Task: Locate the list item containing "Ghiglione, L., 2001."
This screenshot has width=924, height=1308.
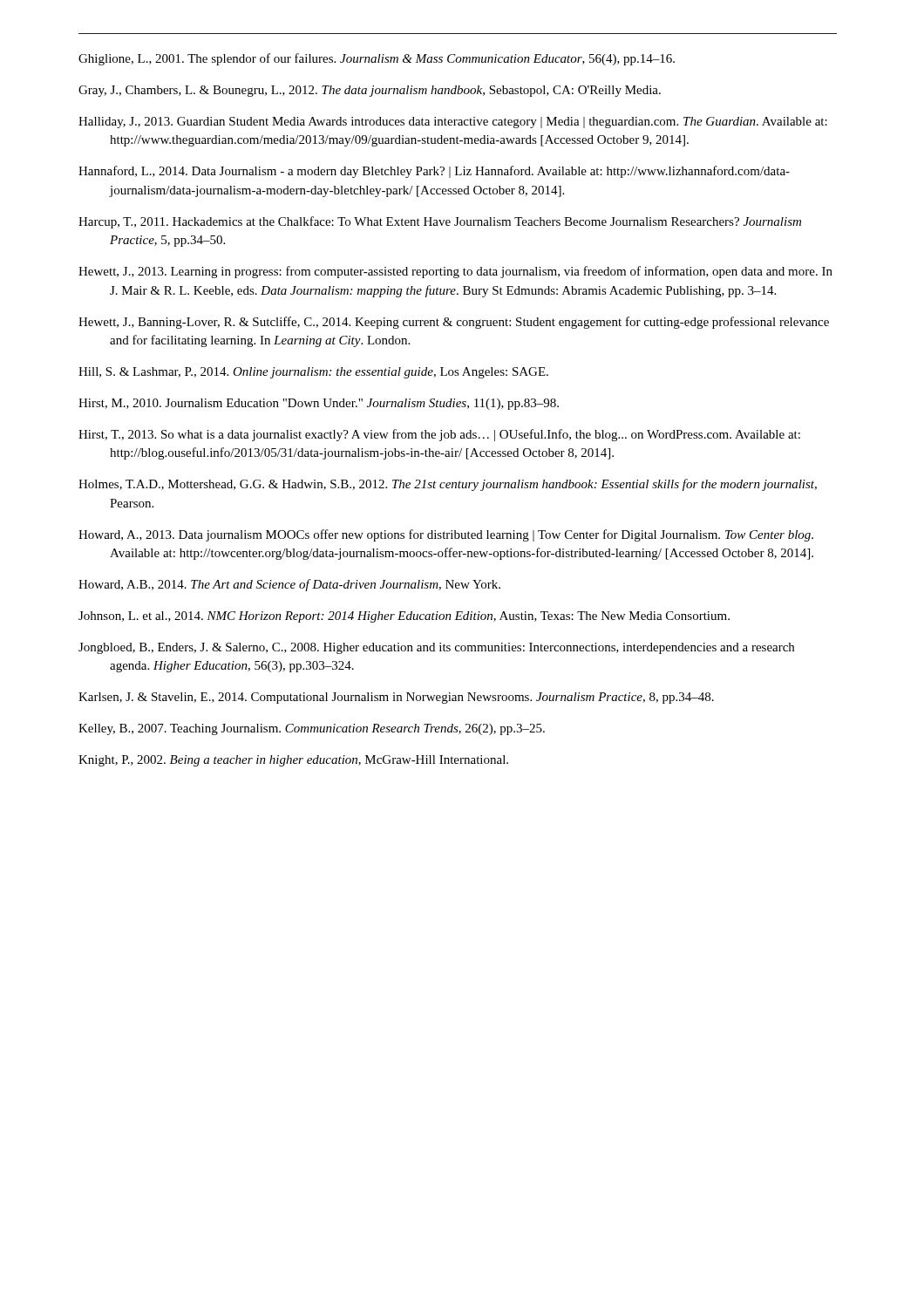Action: pos(377,58)
